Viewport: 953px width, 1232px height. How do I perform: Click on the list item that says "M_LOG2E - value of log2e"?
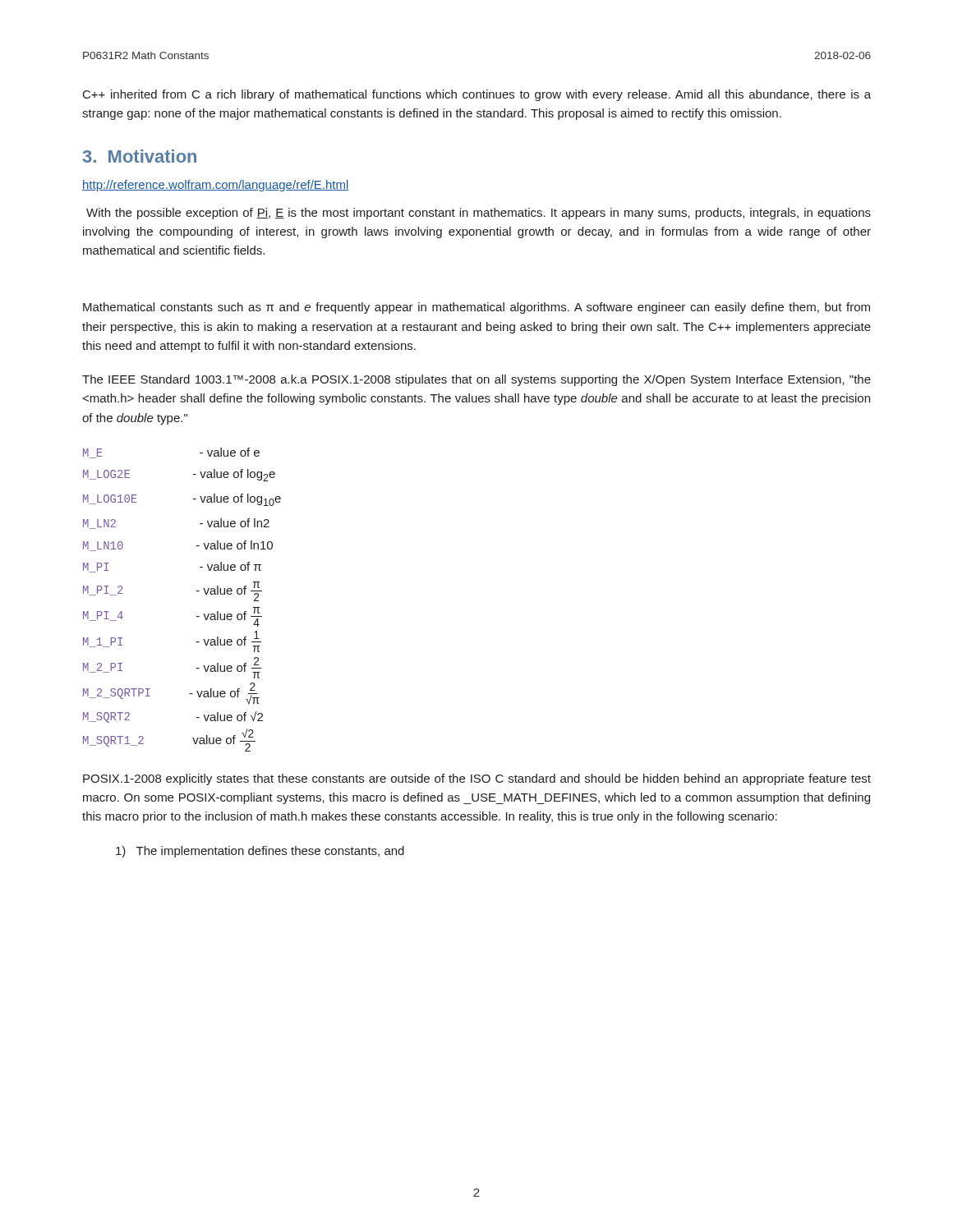(105, 475)
